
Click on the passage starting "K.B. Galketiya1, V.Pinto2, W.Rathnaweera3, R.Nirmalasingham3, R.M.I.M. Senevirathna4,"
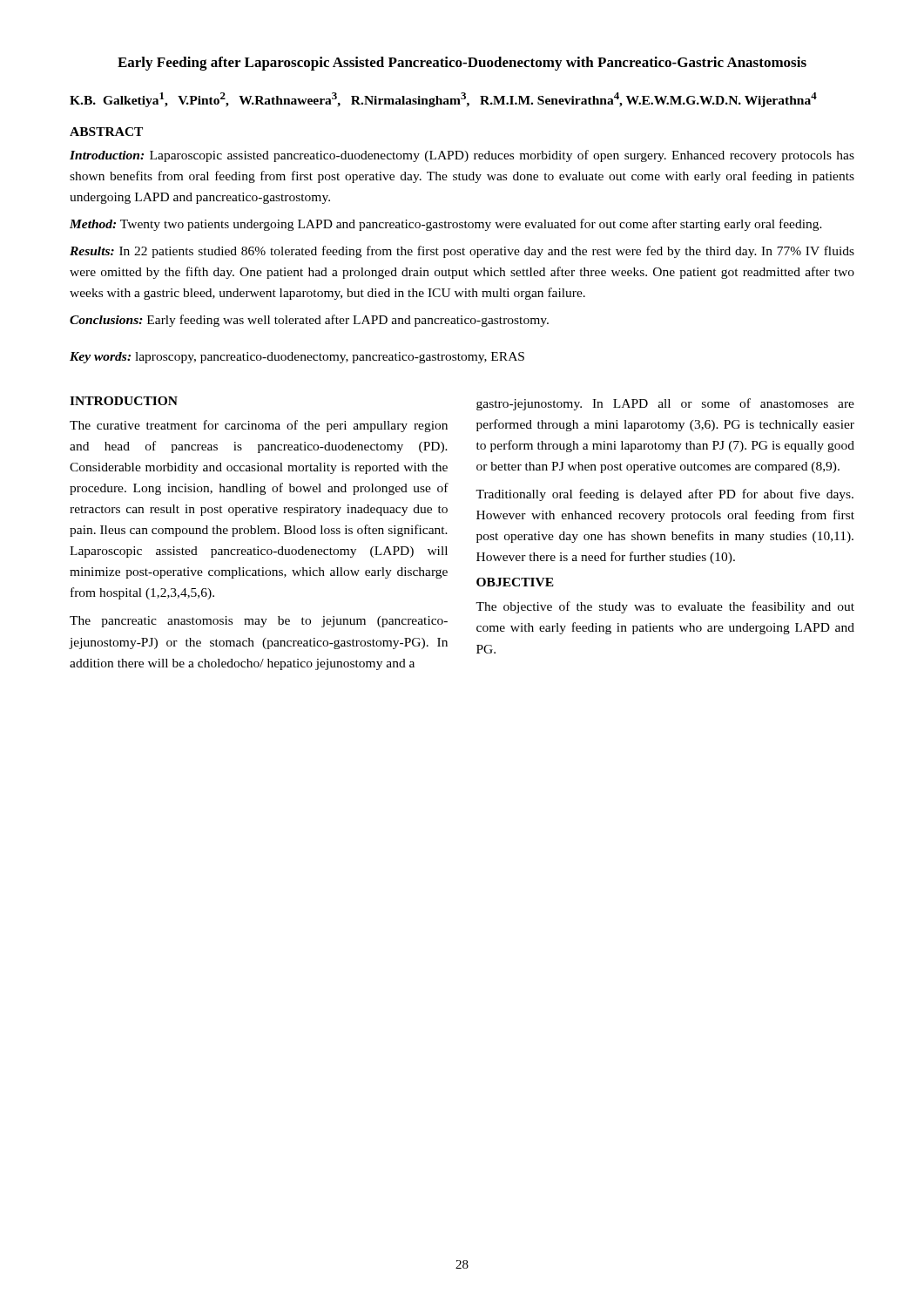(x=443, y=98)
